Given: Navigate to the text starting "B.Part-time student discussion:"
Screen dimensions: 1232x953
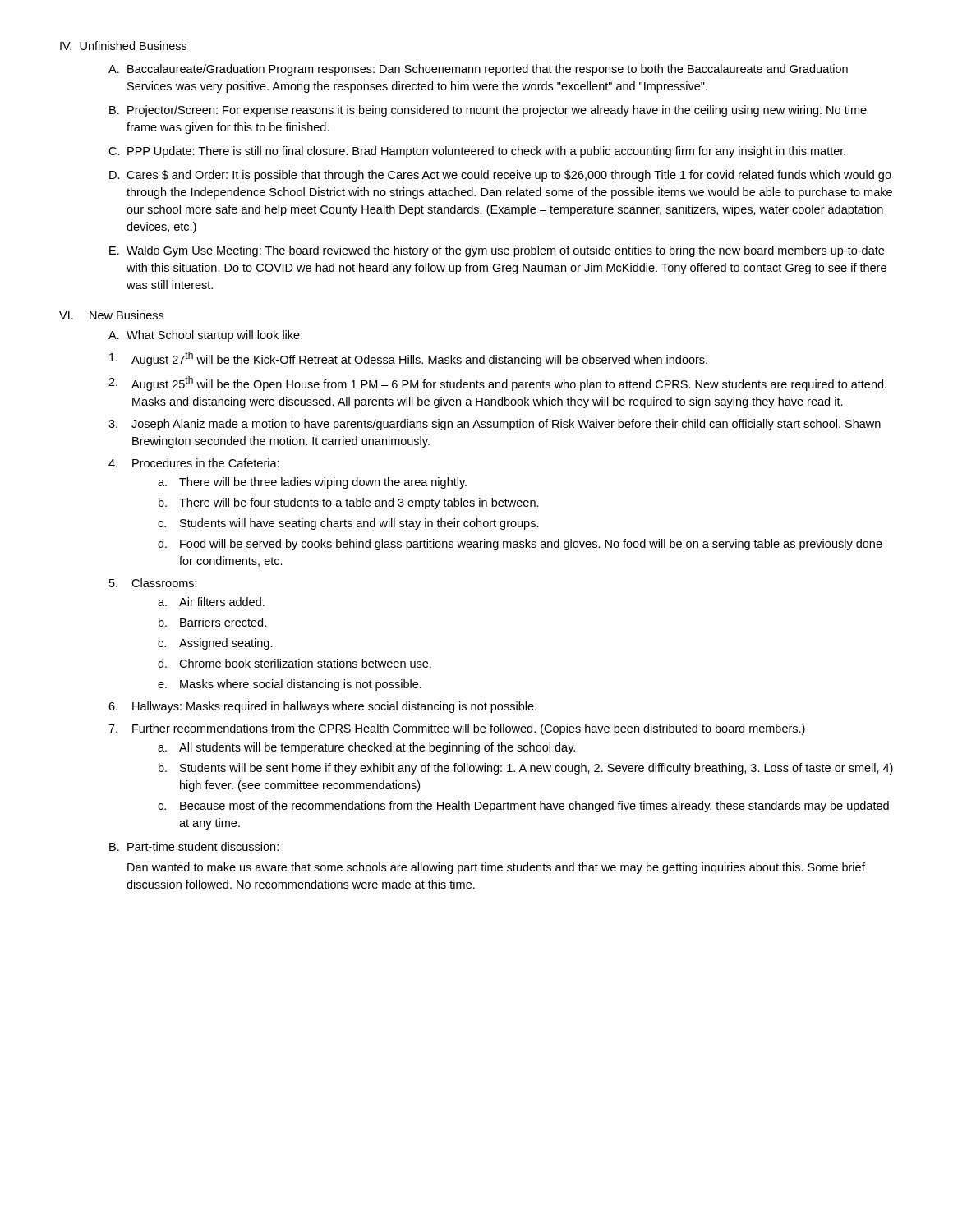Looking at the screenshot, I should [x=194, y=846].
